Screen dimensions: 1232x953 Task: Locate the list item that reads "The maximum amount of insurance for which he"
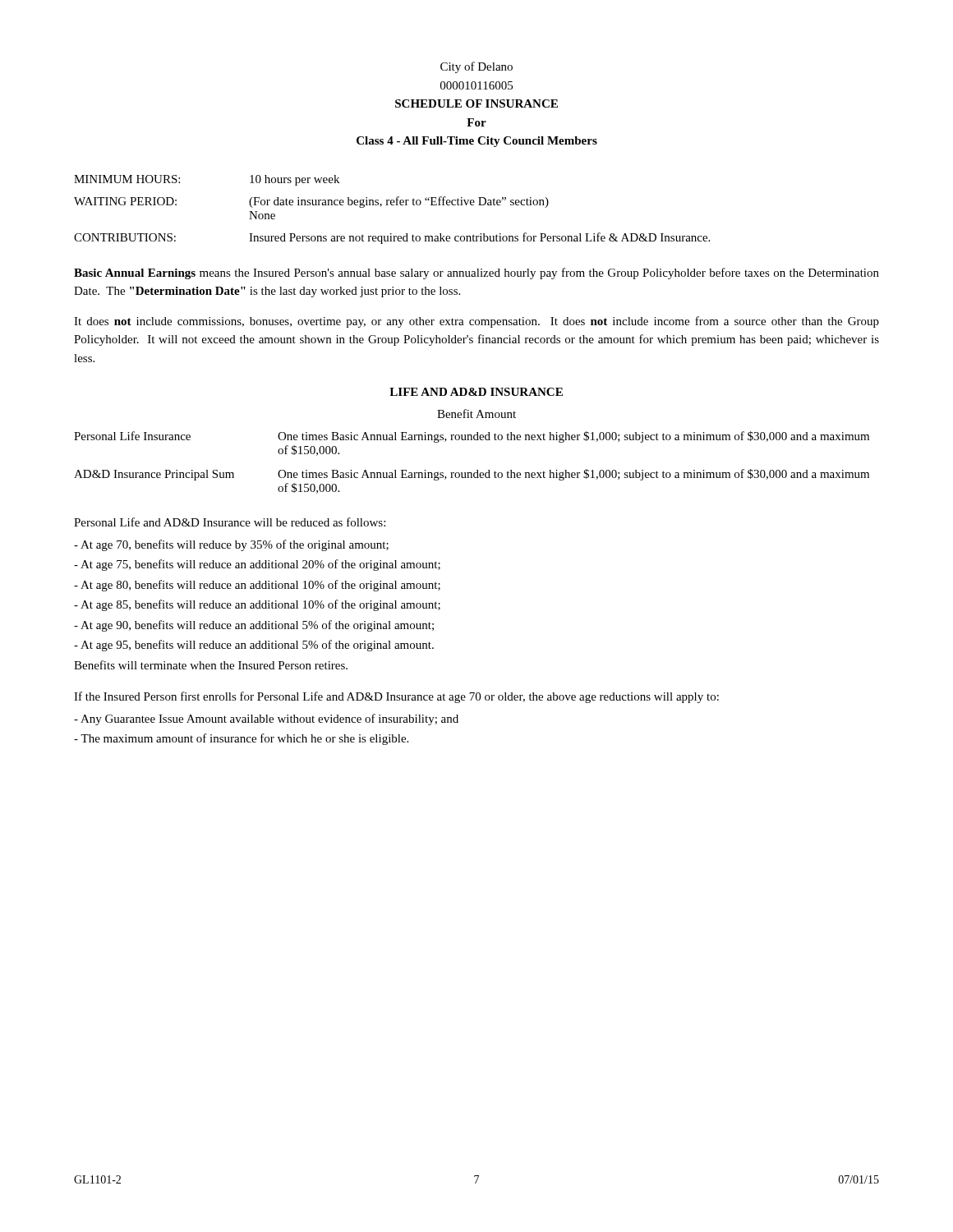pyautogui.click(x=242, y=738)
